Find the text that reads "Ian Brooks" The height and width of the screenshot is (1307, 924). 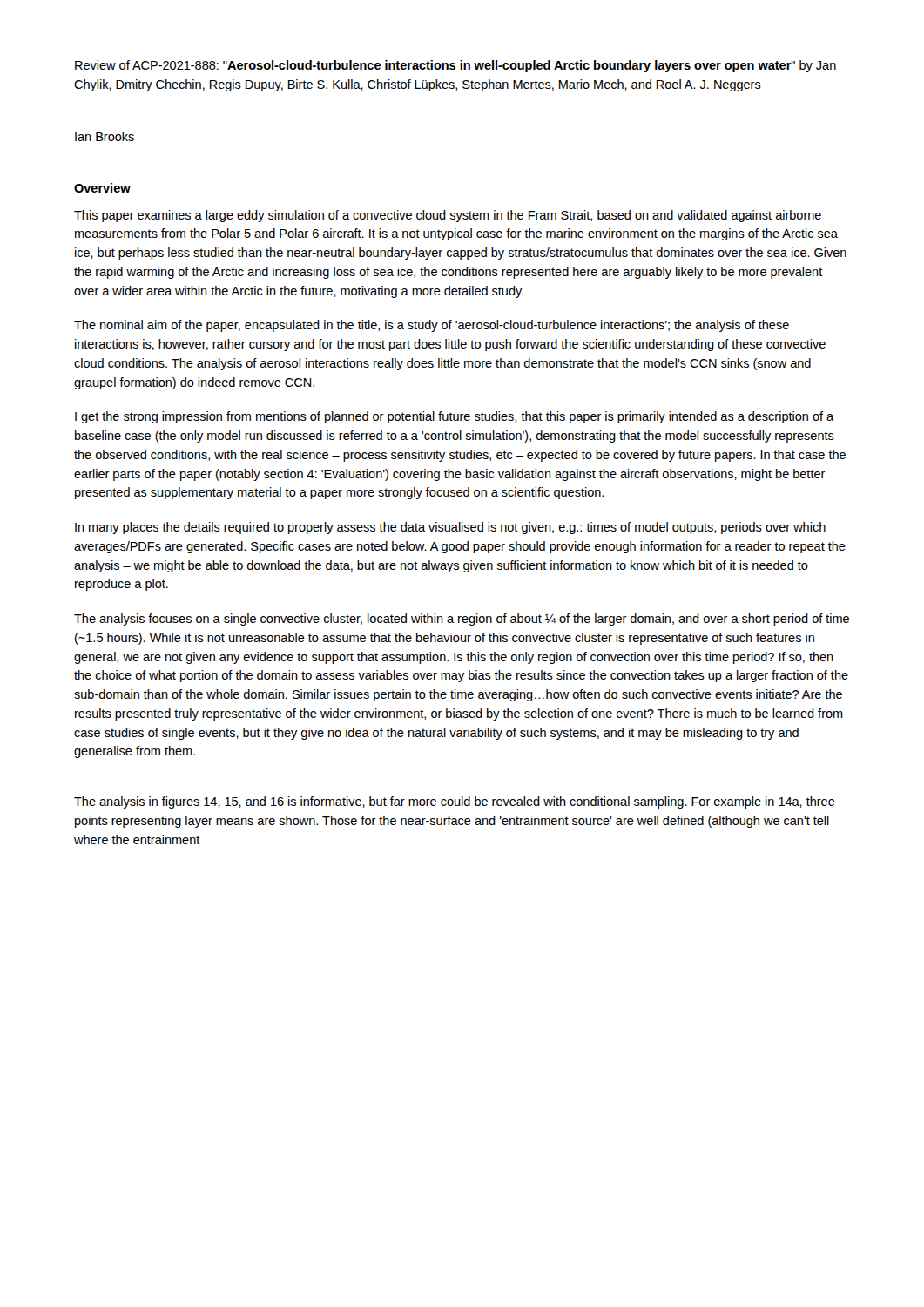coord(104,136)
